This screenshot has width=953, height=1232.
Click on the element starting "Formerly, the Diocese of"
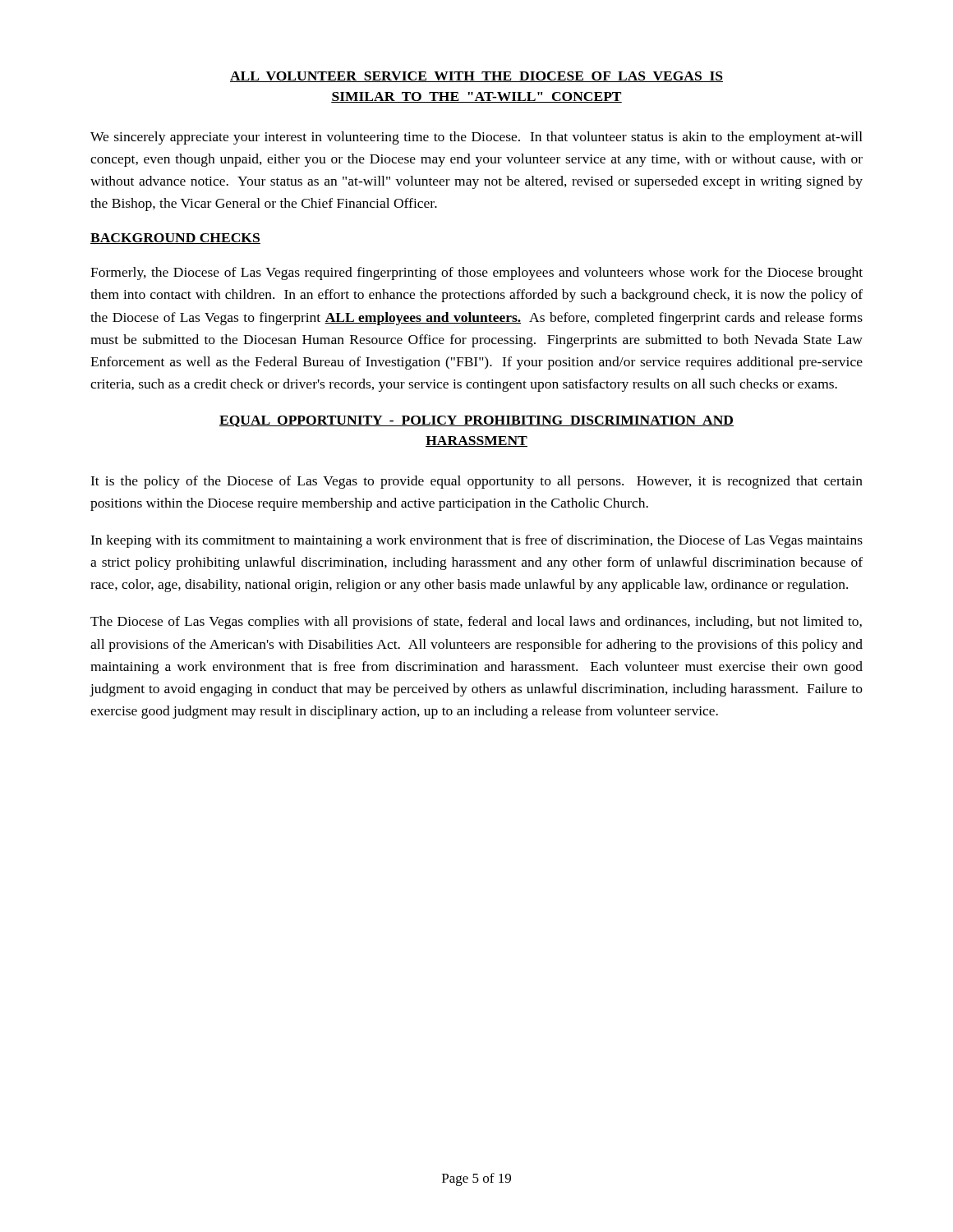[476, 328]
